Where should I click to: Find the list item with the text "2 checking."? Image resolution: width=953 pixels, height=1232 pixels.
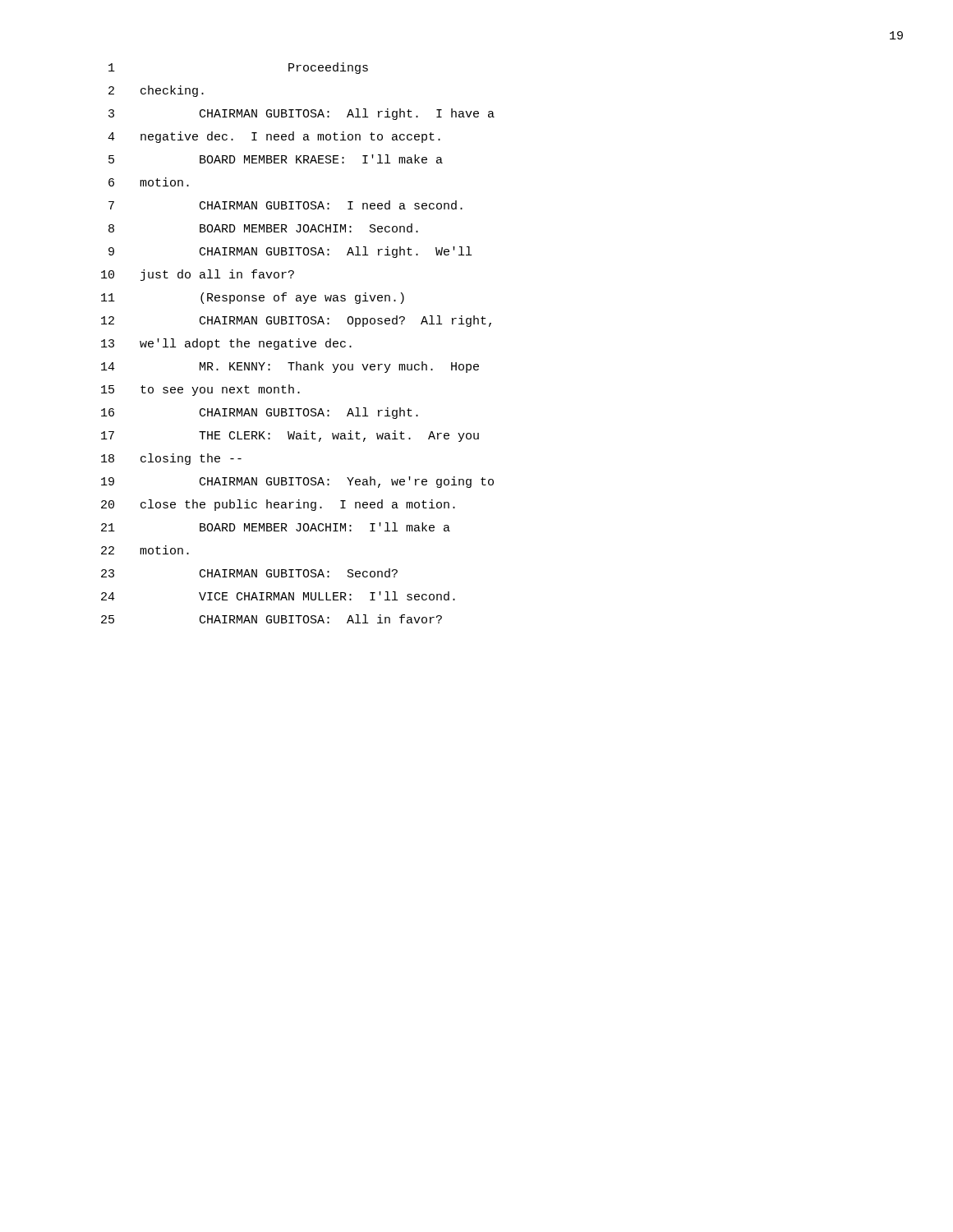pos(136,92)
